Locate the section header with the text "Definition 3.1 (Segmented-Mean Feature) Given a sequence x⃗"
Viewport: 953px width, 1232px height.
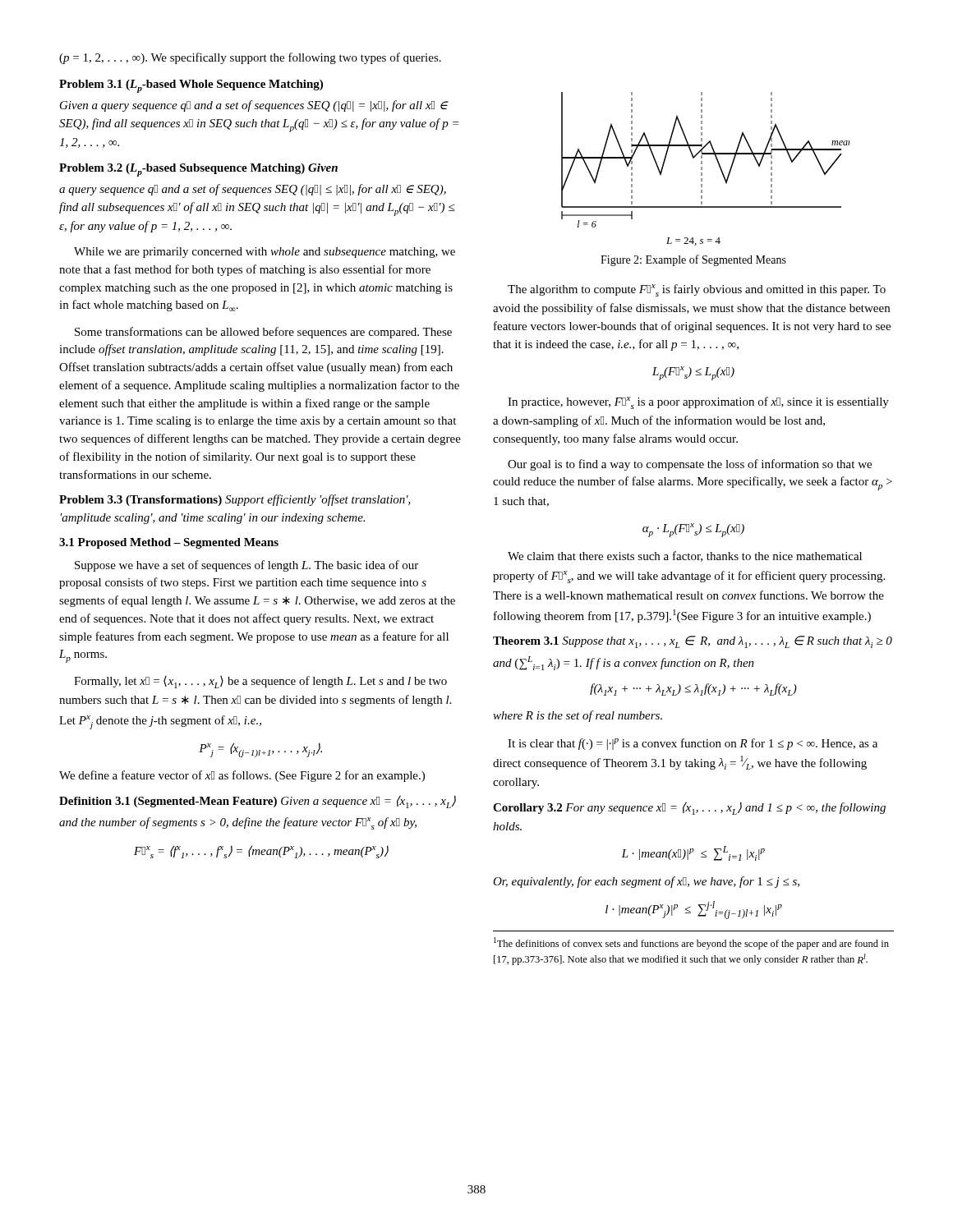(258, 813)
